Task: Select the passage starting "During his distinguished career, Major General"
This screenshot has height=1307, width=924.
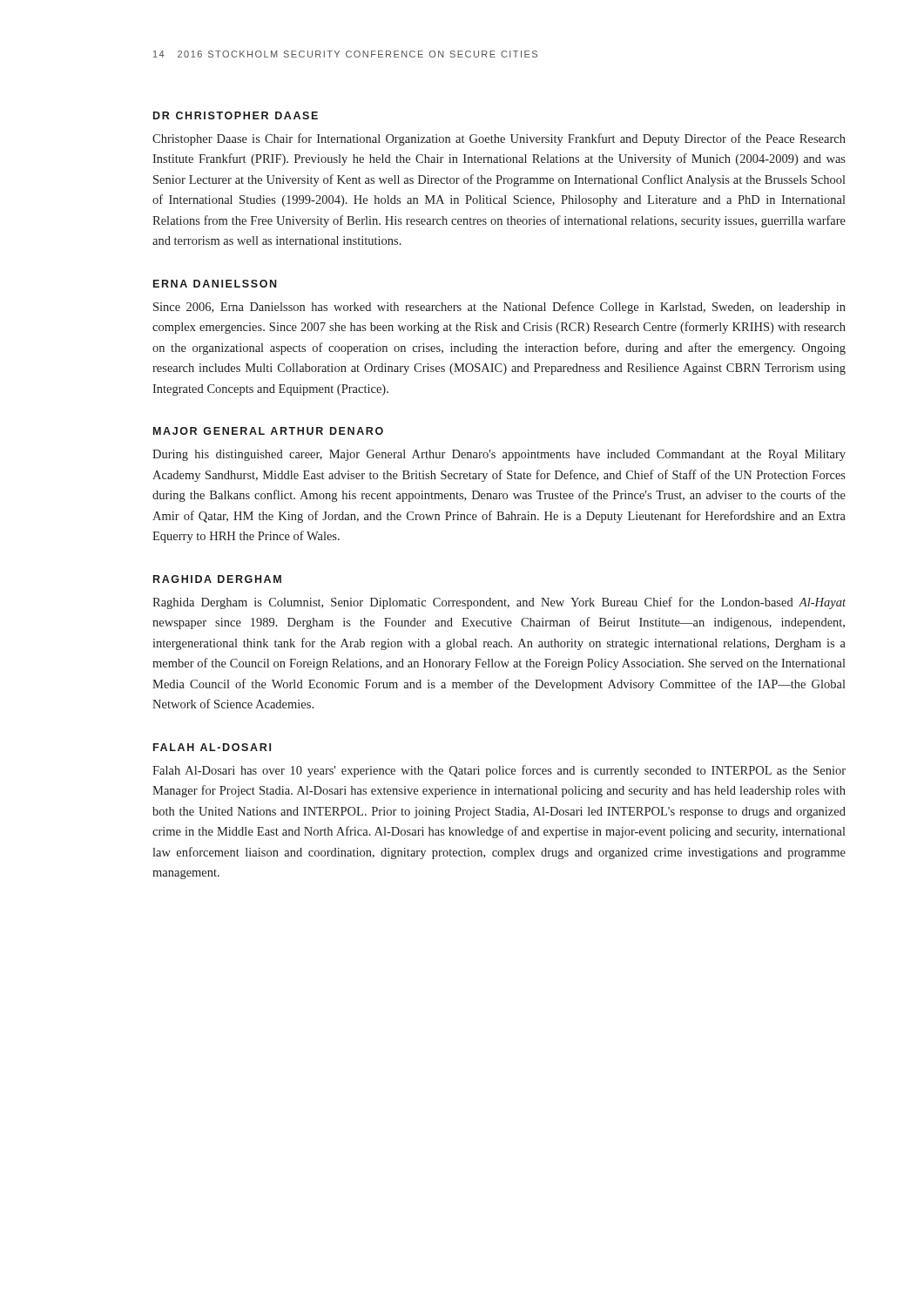Action: [499, 495]
